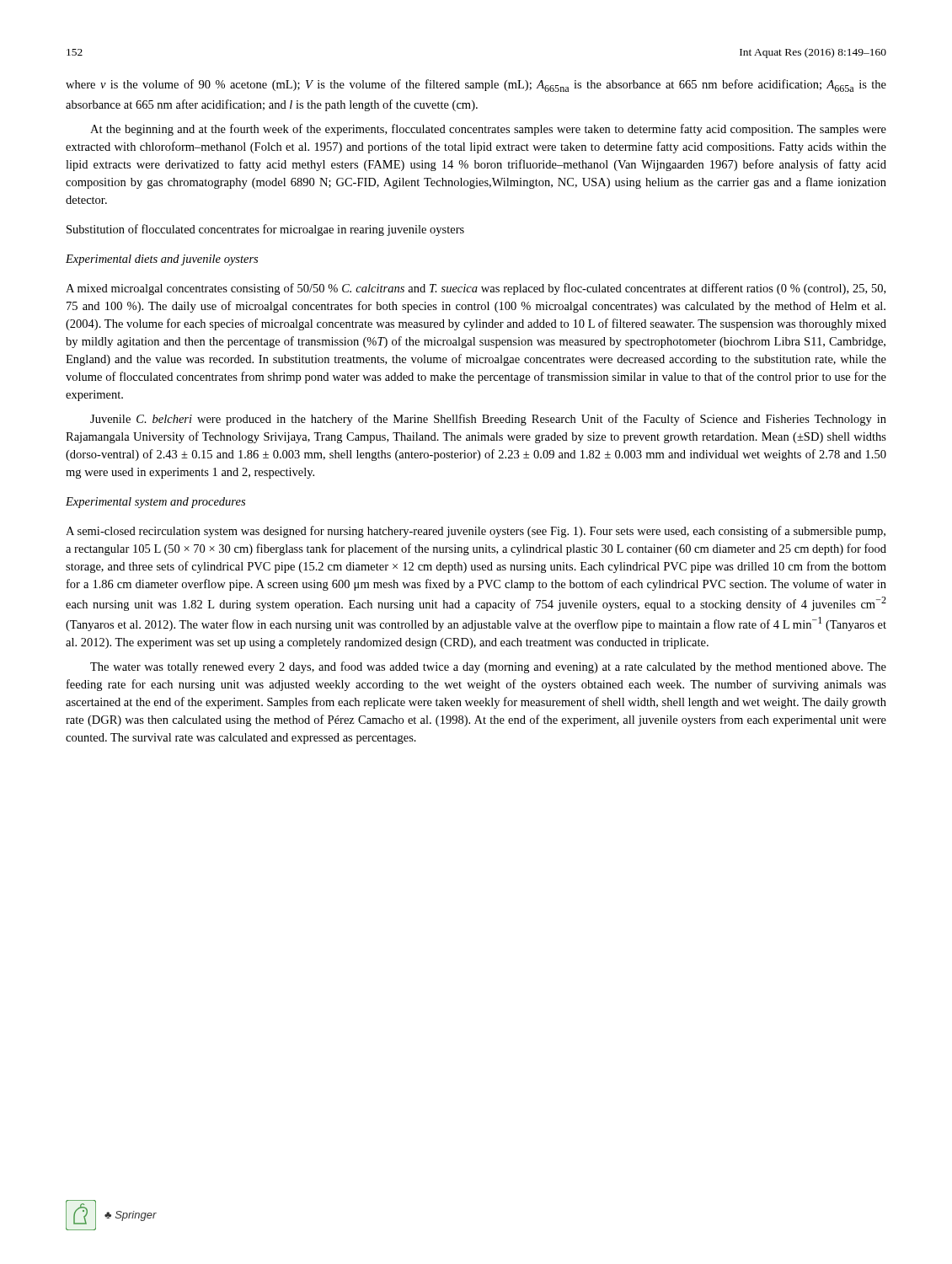Viewport: 952px width, 1264px height.
Task: Click on the text block starting "The water was totally renewed every 2"
Action: coord(476,702)
